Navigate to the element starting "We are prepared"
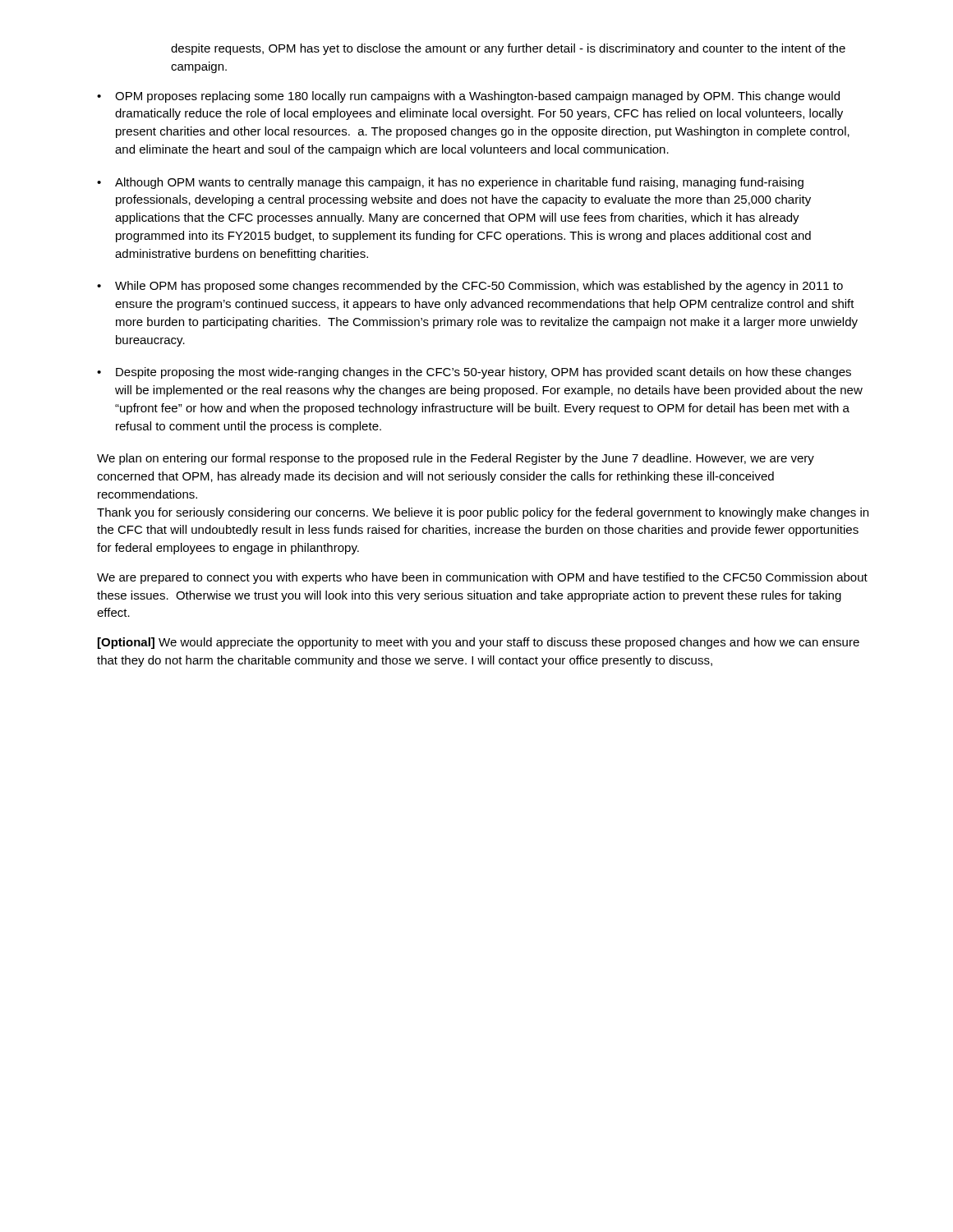 [482, 595]
